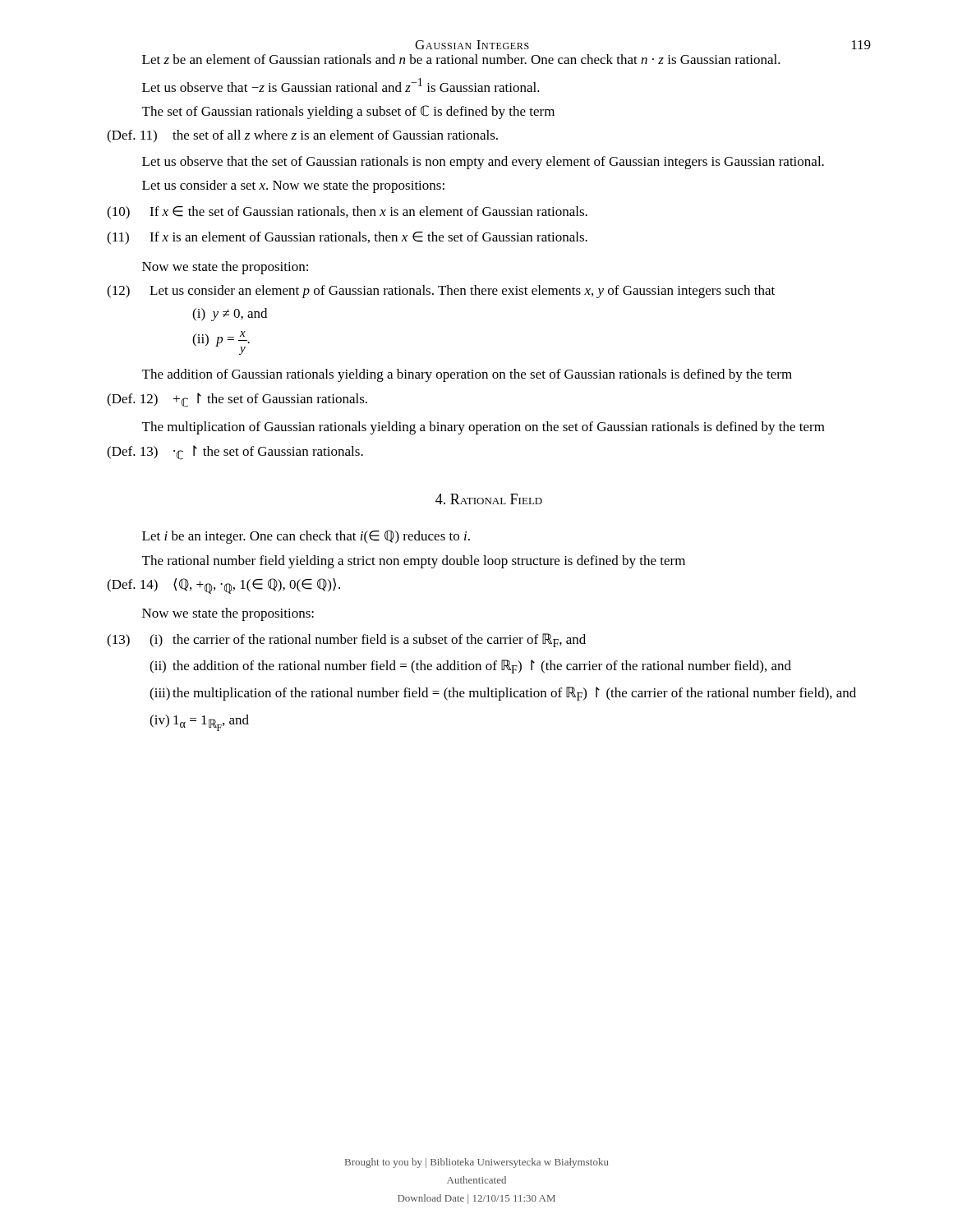Where is the passage that starts "(Def. 13) ·ℂ ↾ the set of Gaussian"?
This screenshot has width=953, height=1232.
235,453
